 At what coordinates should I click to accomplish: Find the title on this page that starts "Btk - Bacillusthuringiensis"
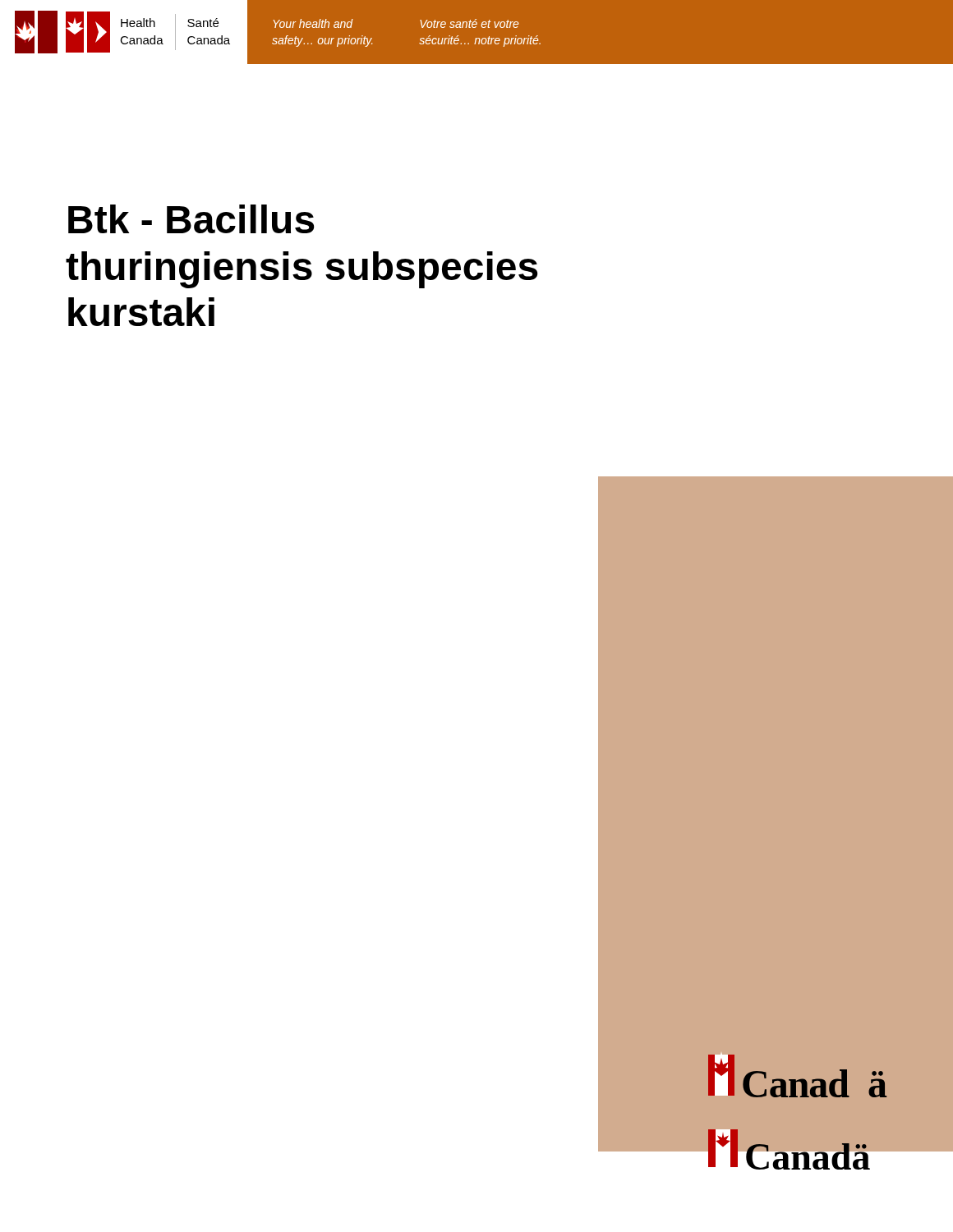coord(329,267)
